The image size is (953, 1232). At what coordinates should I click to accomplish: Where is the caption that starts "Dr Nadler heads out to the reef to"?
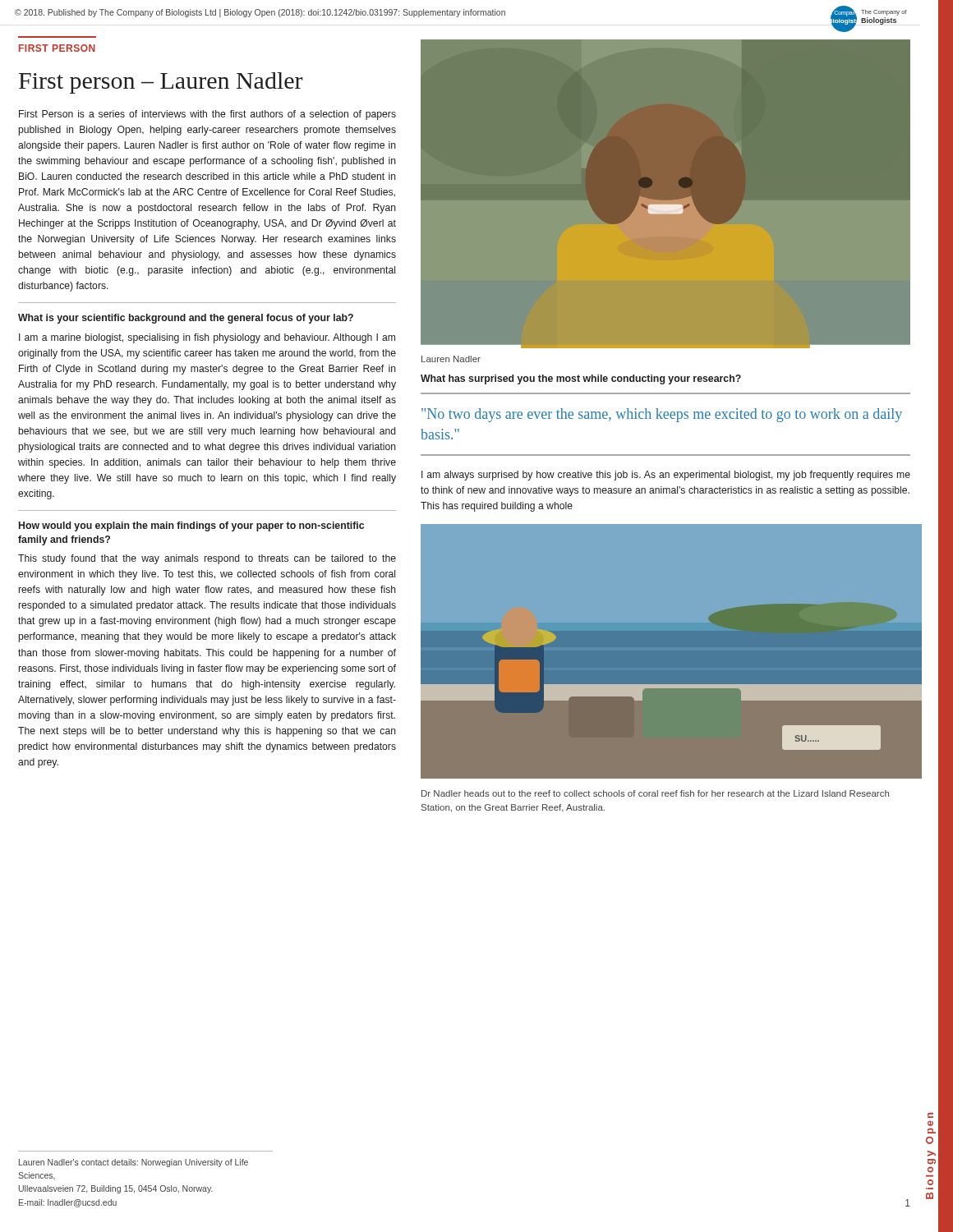click(x=655, y=800)
